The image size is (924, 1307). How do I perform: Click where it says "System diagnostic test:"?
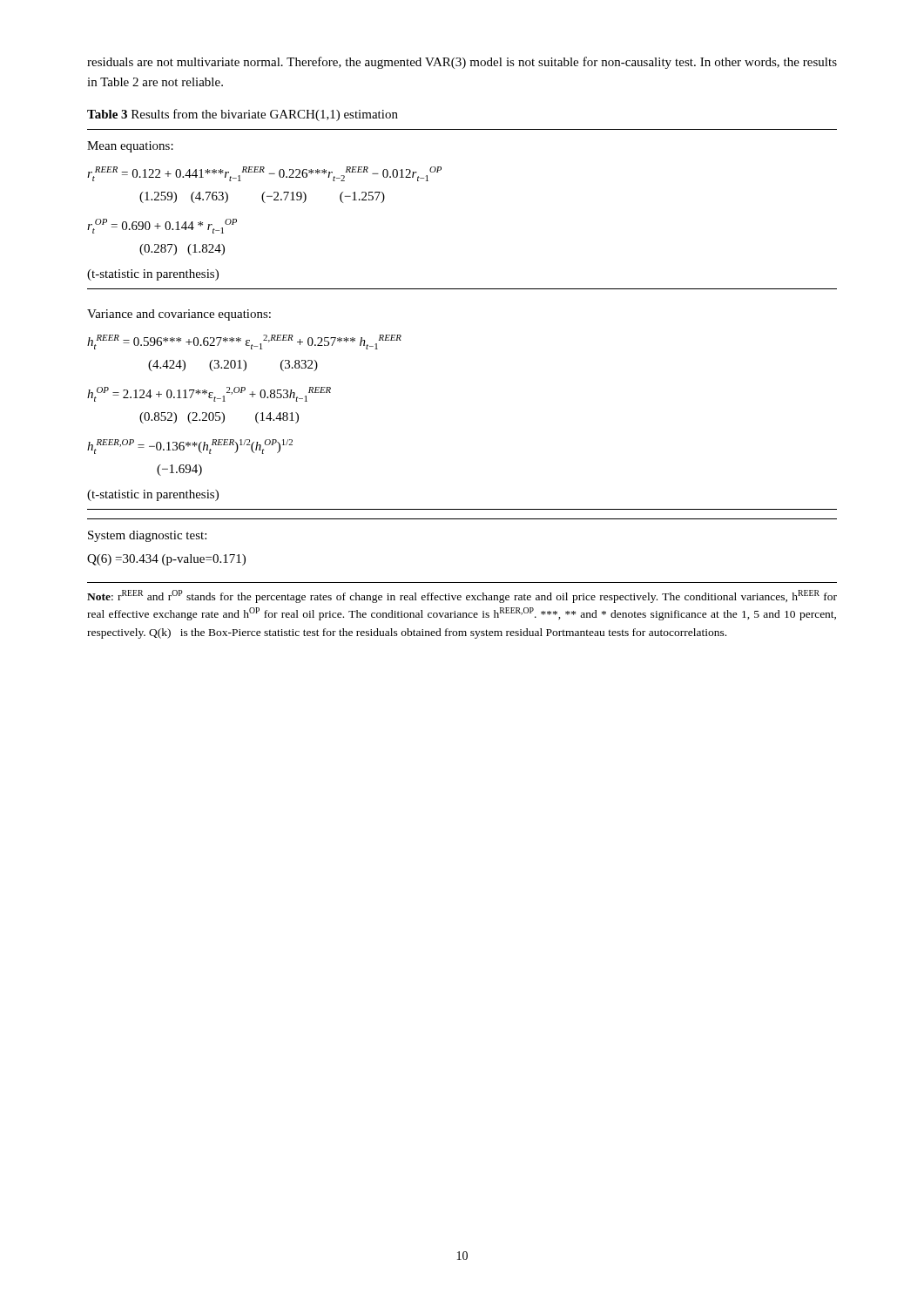pos(147,535)
